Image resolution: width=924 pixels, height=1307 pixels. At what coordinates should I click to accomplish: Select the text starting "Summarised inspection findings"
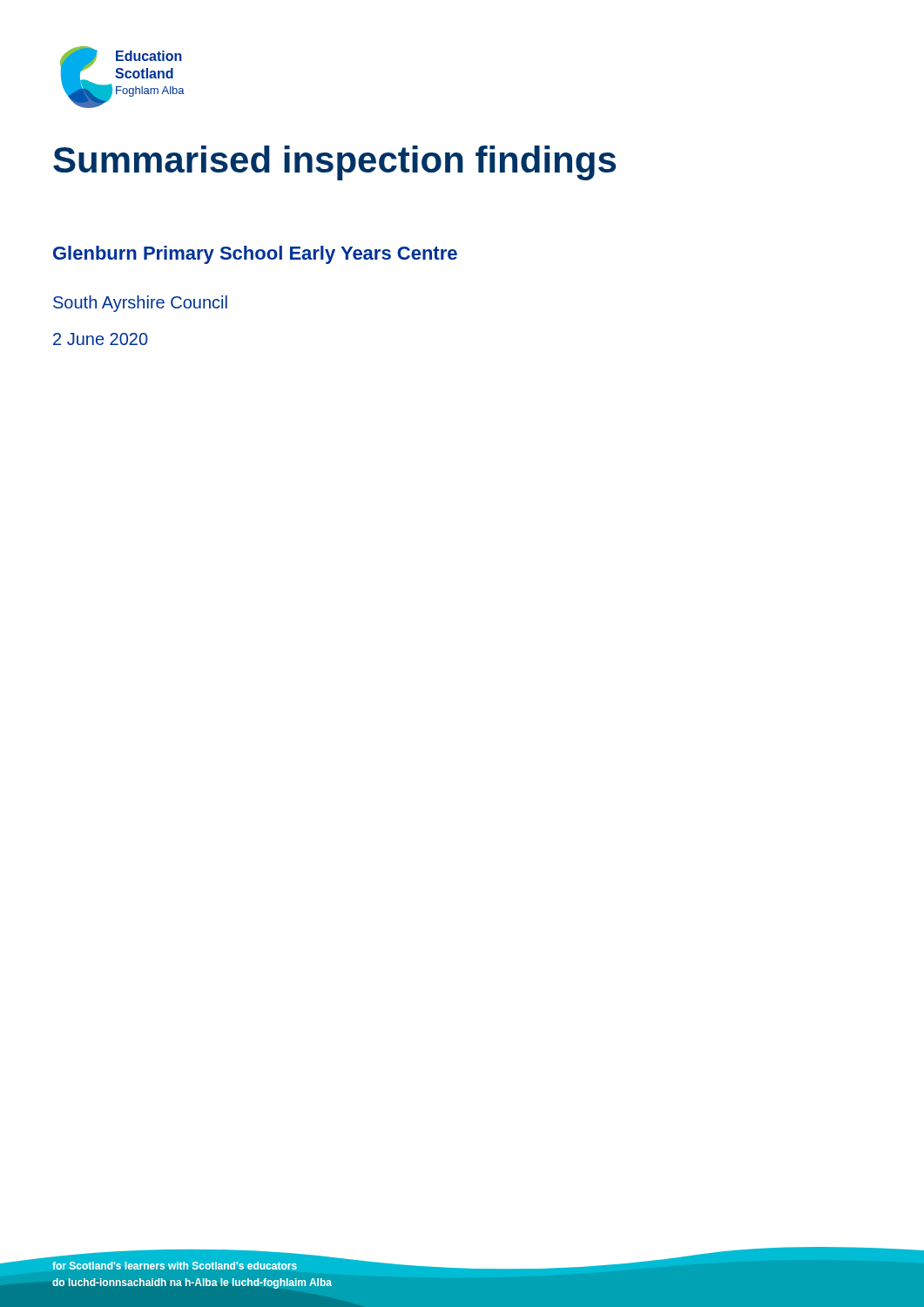462,160
